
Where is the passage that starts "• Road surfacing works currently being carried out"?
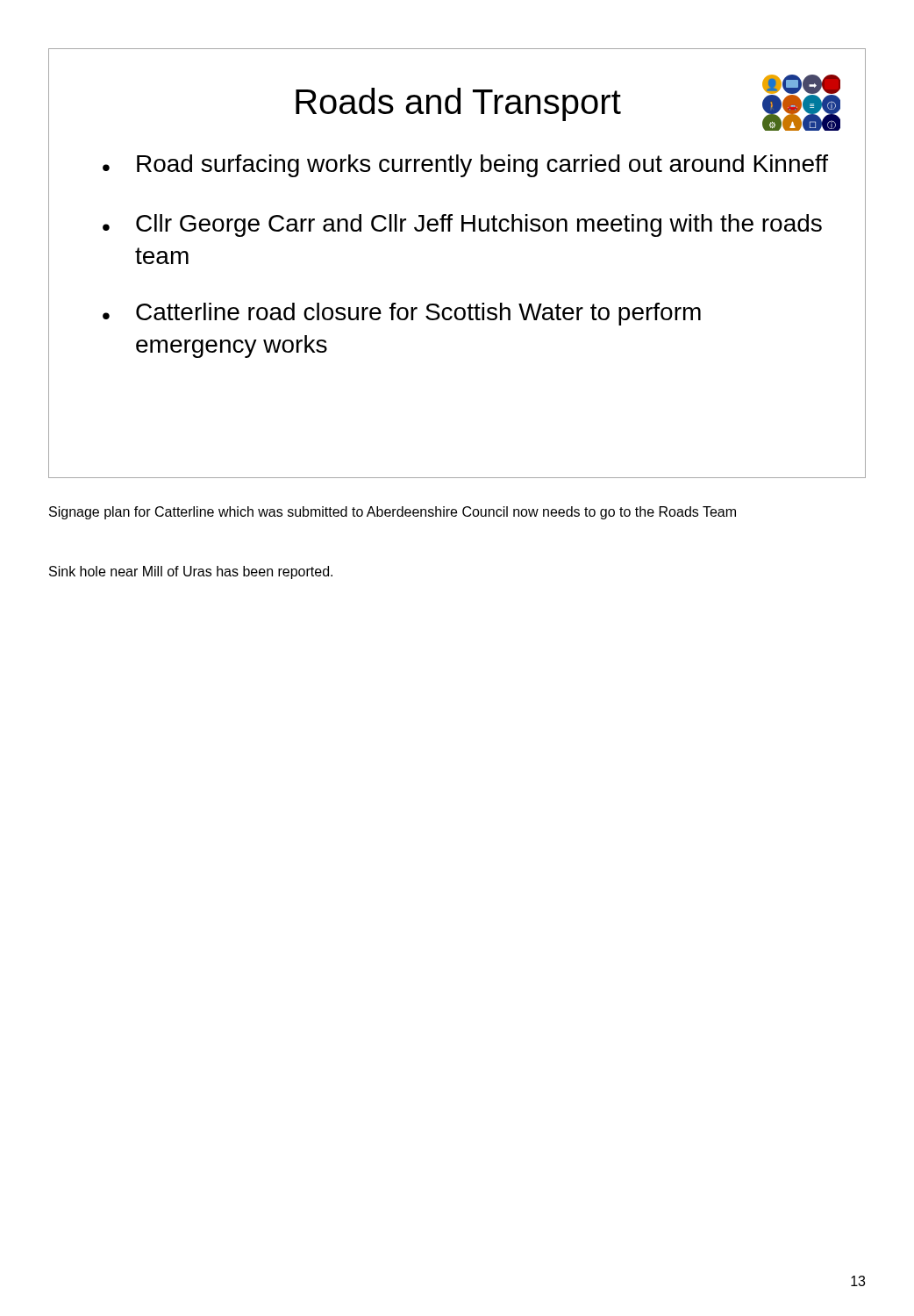[466, 166]
